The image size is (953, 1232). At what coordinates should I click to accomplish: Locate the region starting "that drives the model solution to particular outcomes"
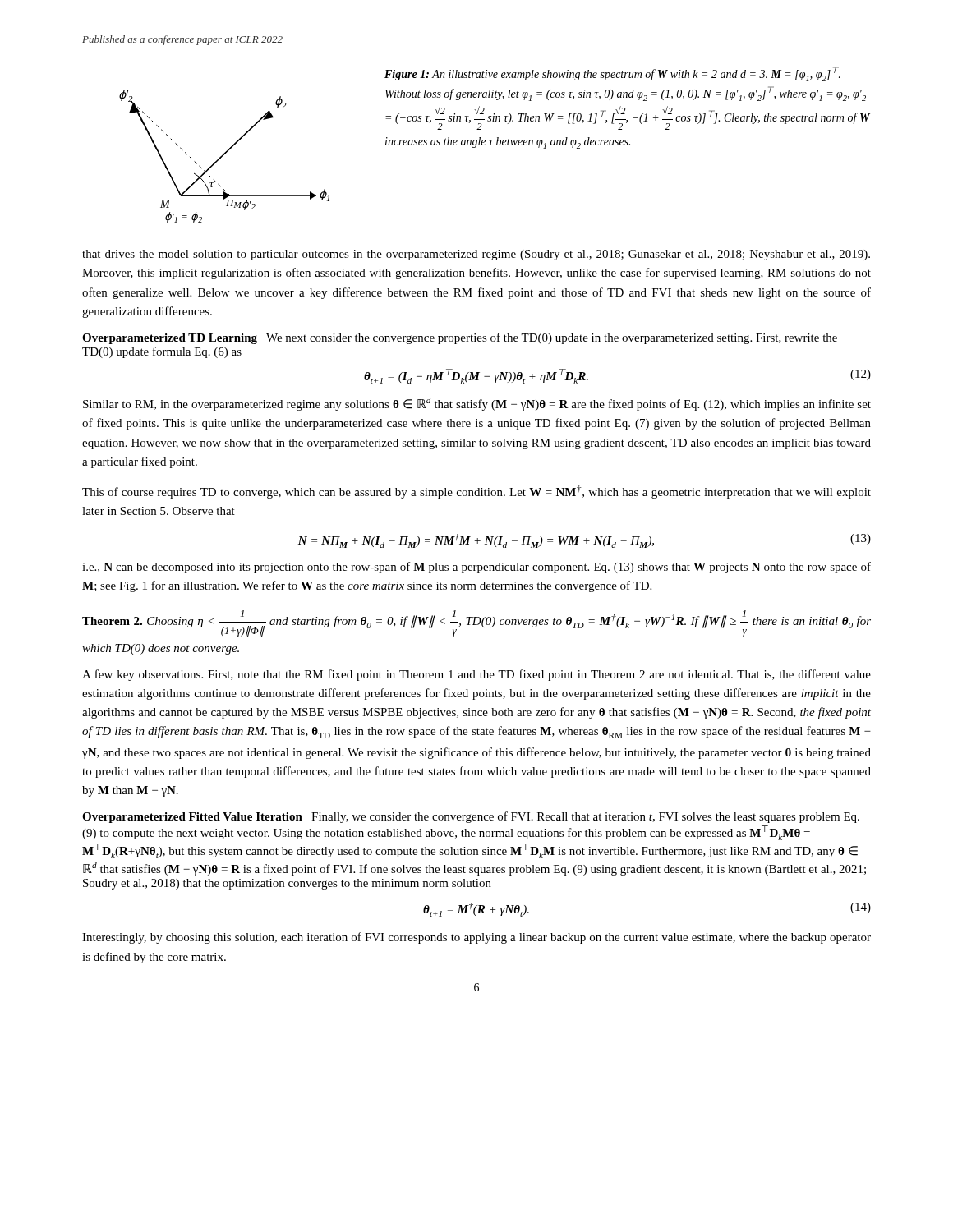point(476,282)
